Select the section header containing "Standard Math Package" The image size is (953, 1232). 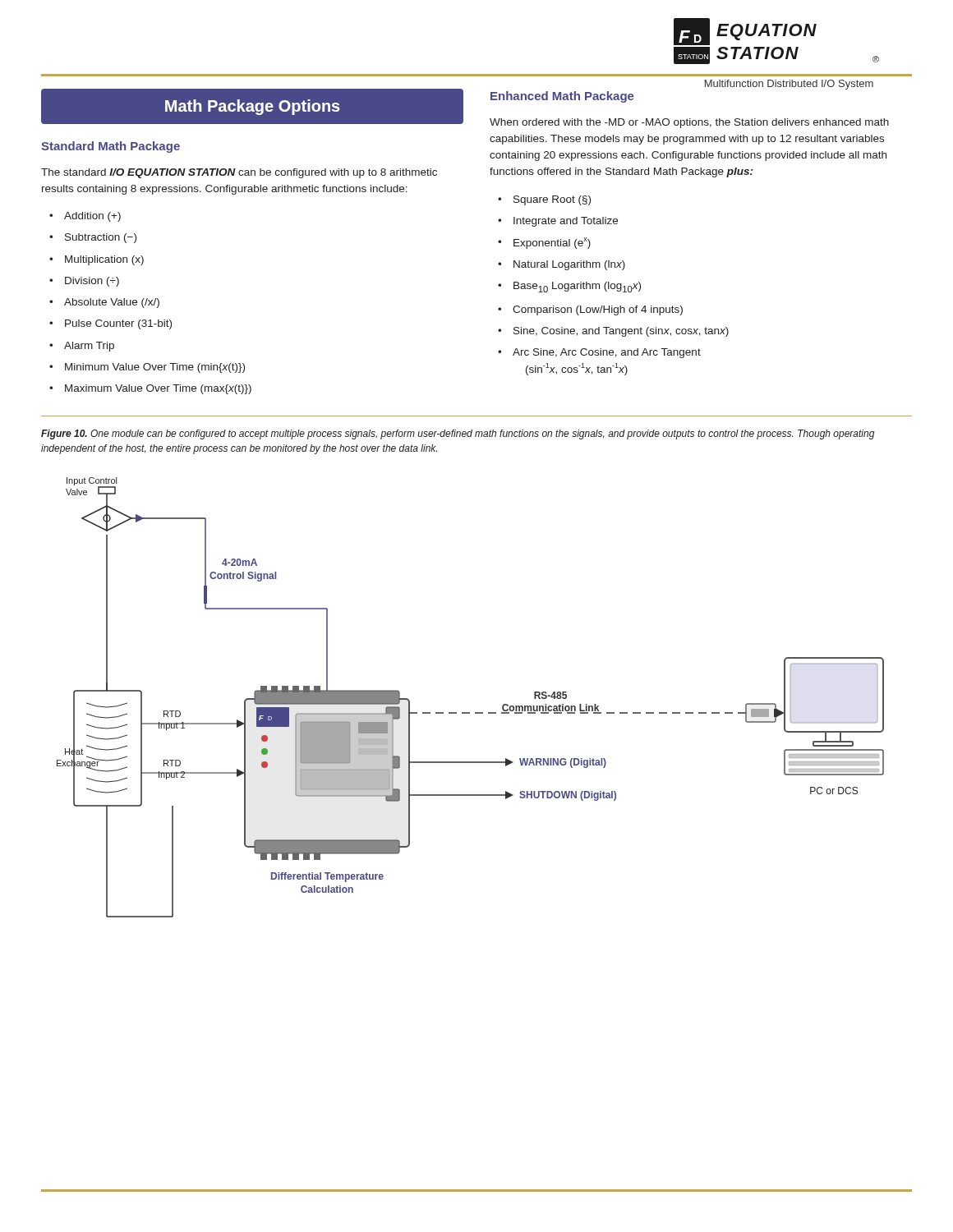coord(110,147)
